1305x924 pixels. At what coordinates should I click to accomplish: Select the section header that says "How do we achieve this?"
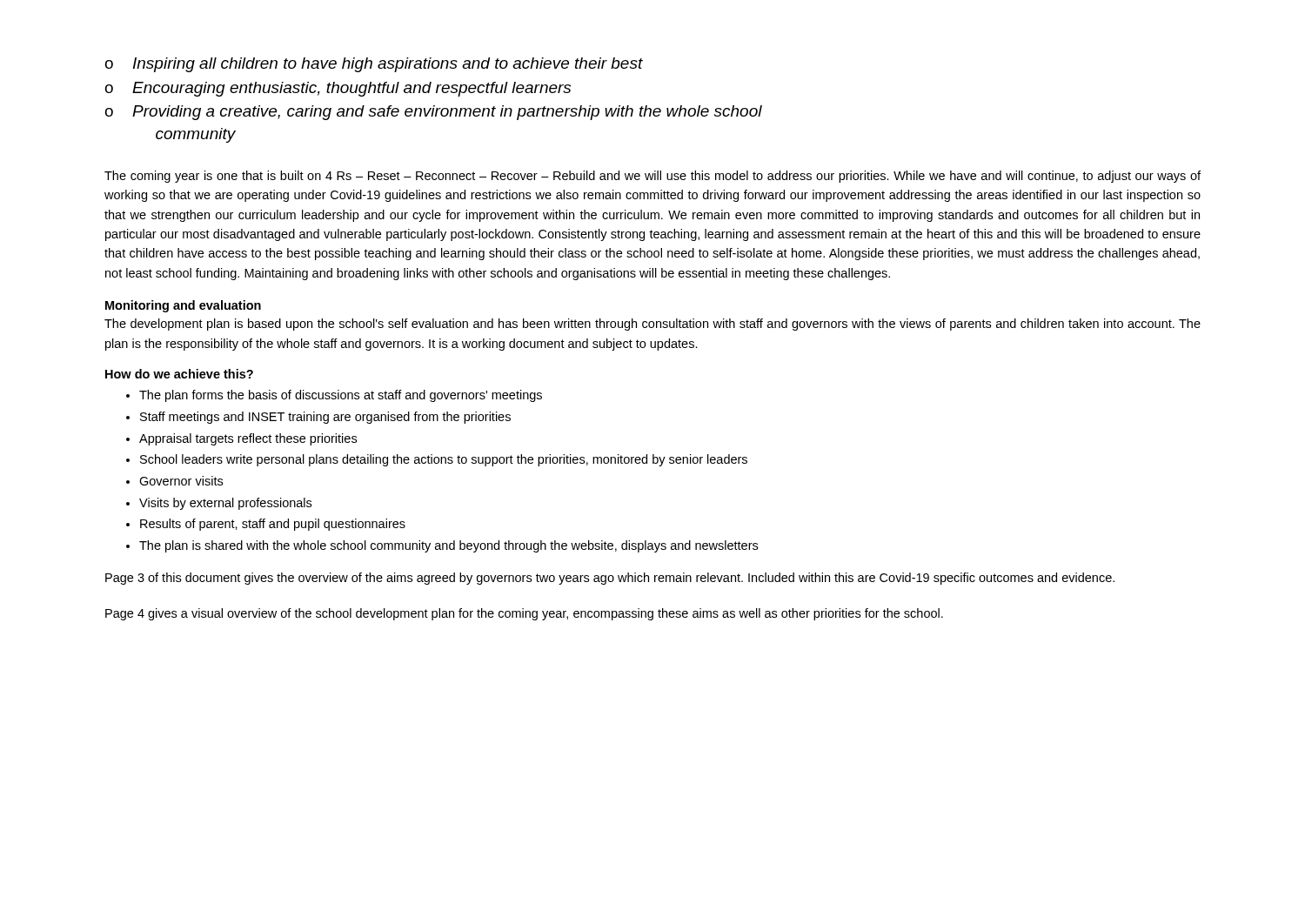pos(179,374)
